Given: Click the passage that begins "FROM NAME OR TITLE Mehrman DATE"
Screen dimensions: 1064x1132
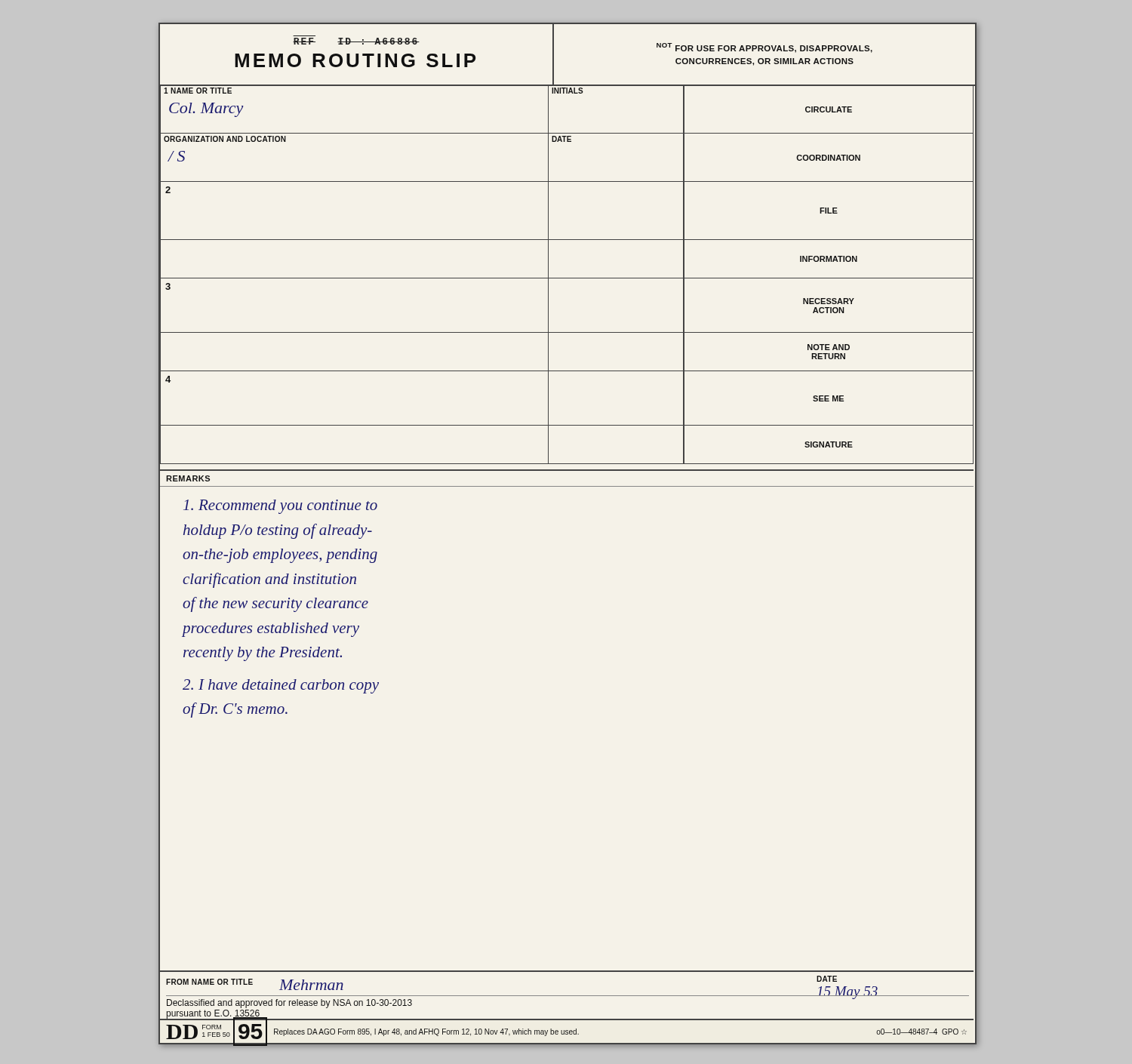Looking at the screenshot, I should click(x=567, y=987).
